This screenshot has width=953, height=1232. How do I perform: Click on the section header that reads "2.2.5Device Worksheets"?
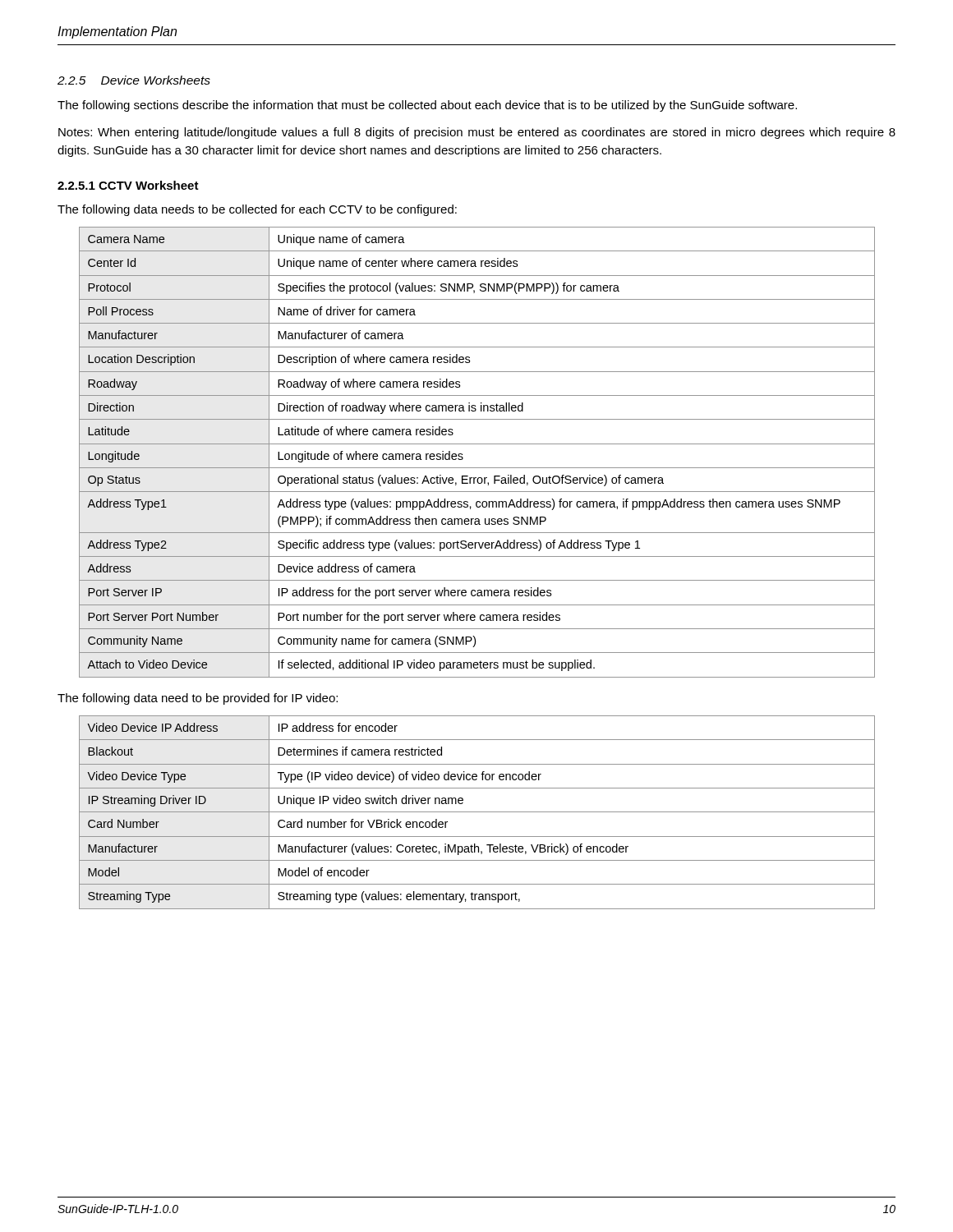pyautogui.click(x=134, y=80)
